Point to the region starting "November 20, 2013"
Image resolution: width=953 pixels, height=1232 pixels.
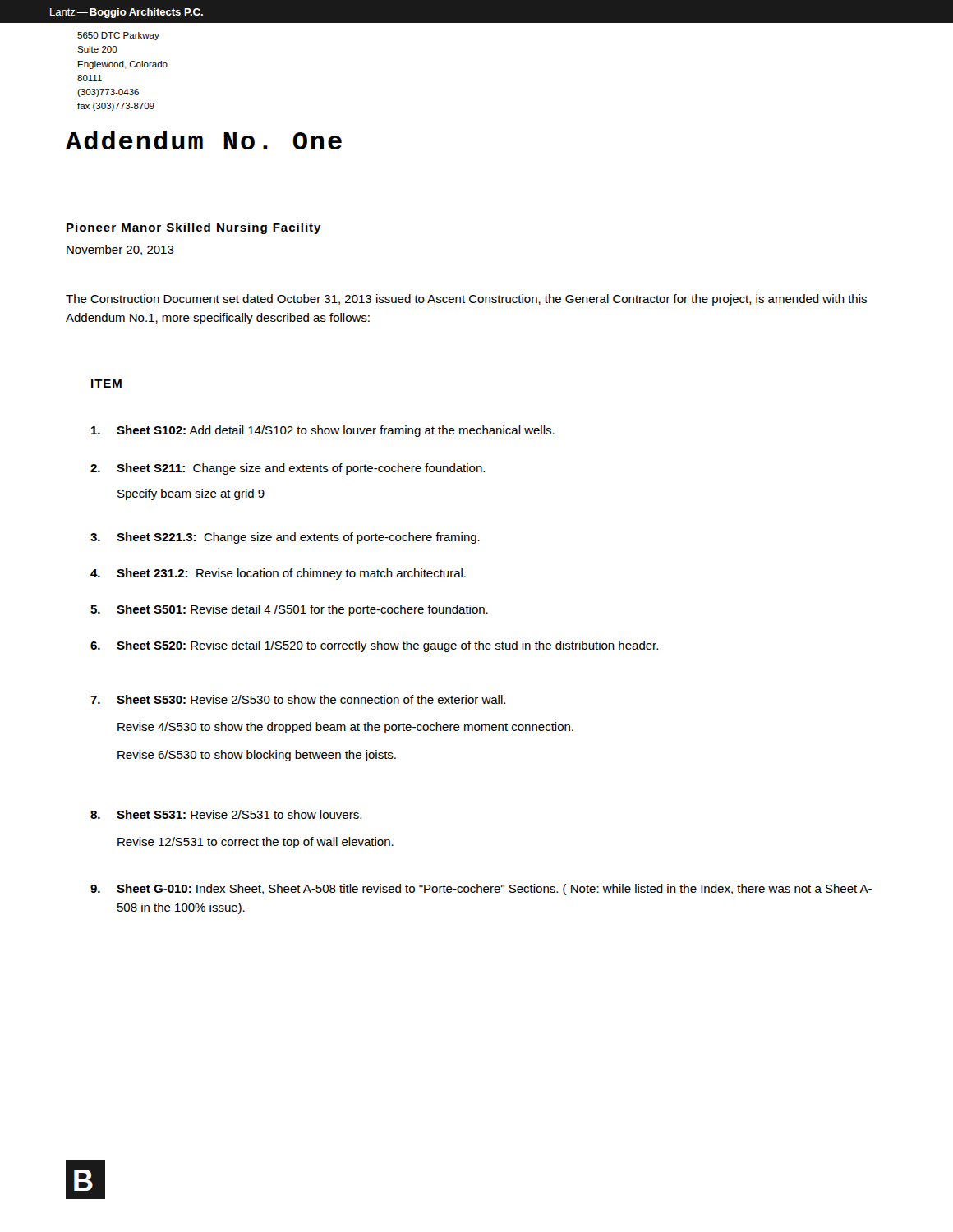click(x=120, y=249)
